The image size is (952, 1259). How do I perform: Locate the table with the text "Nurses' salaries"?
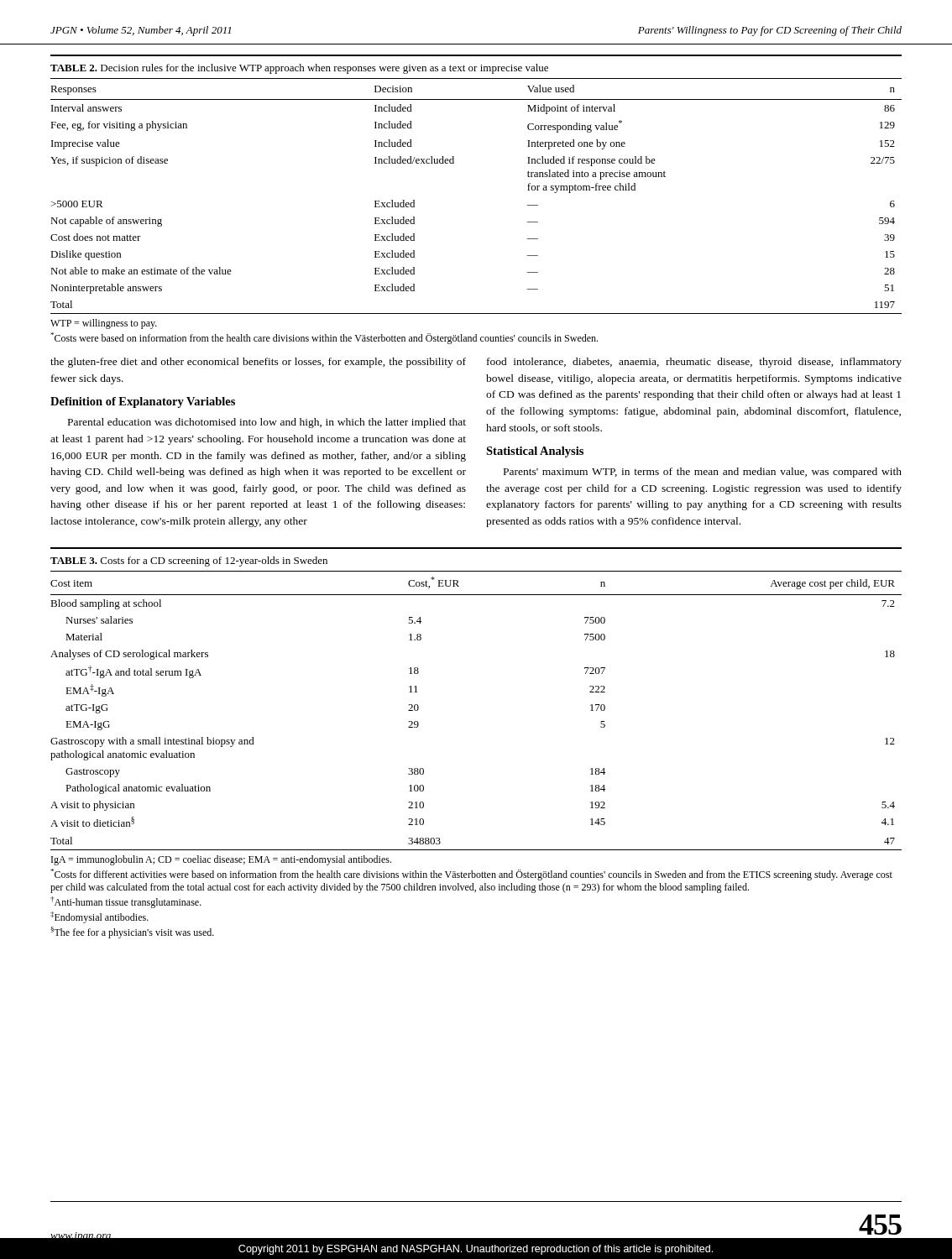coord(476,711)
